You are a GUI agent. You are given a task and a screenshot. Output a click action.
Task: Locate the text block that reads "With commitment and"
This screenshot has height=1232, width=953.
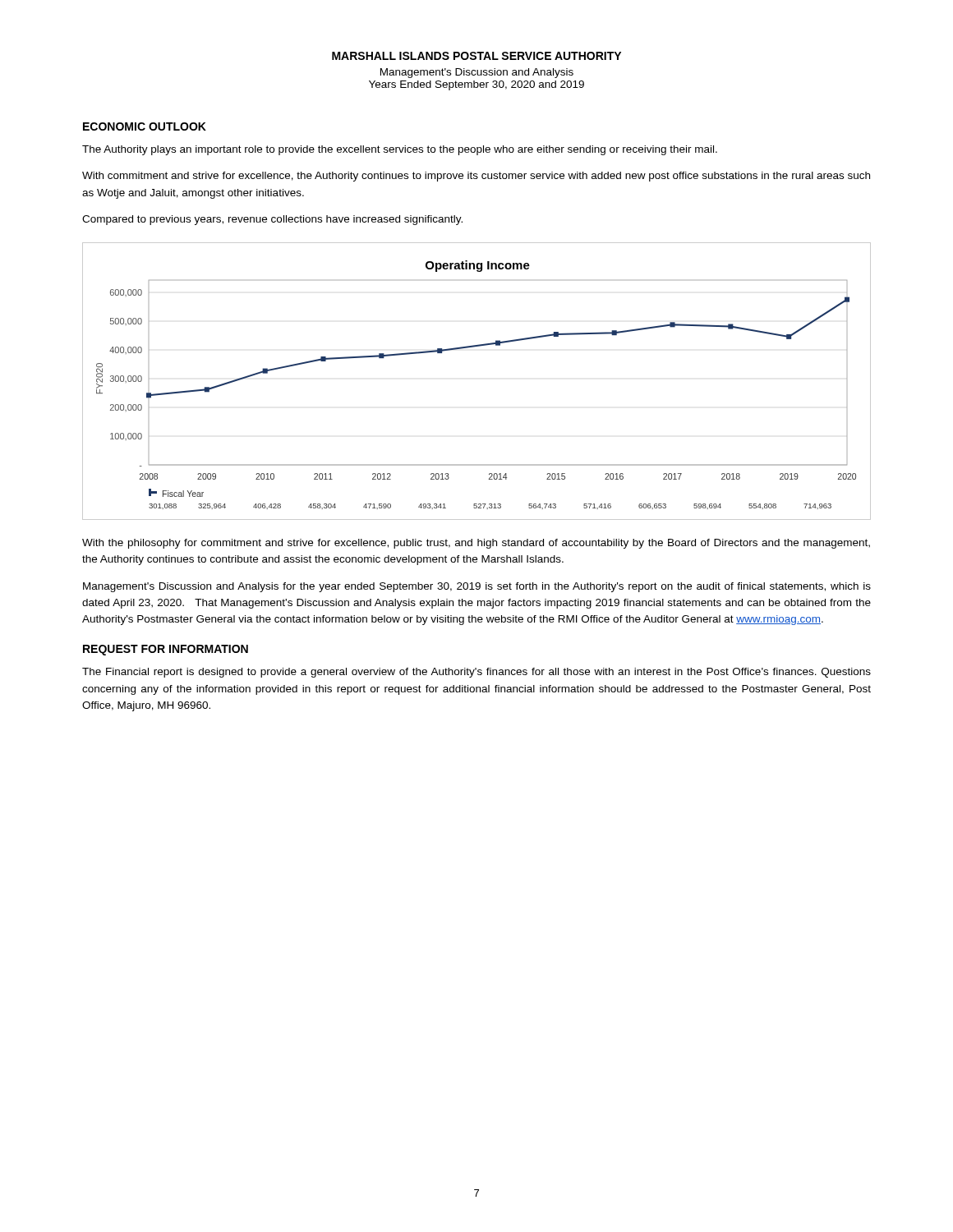tap(476, 184)
